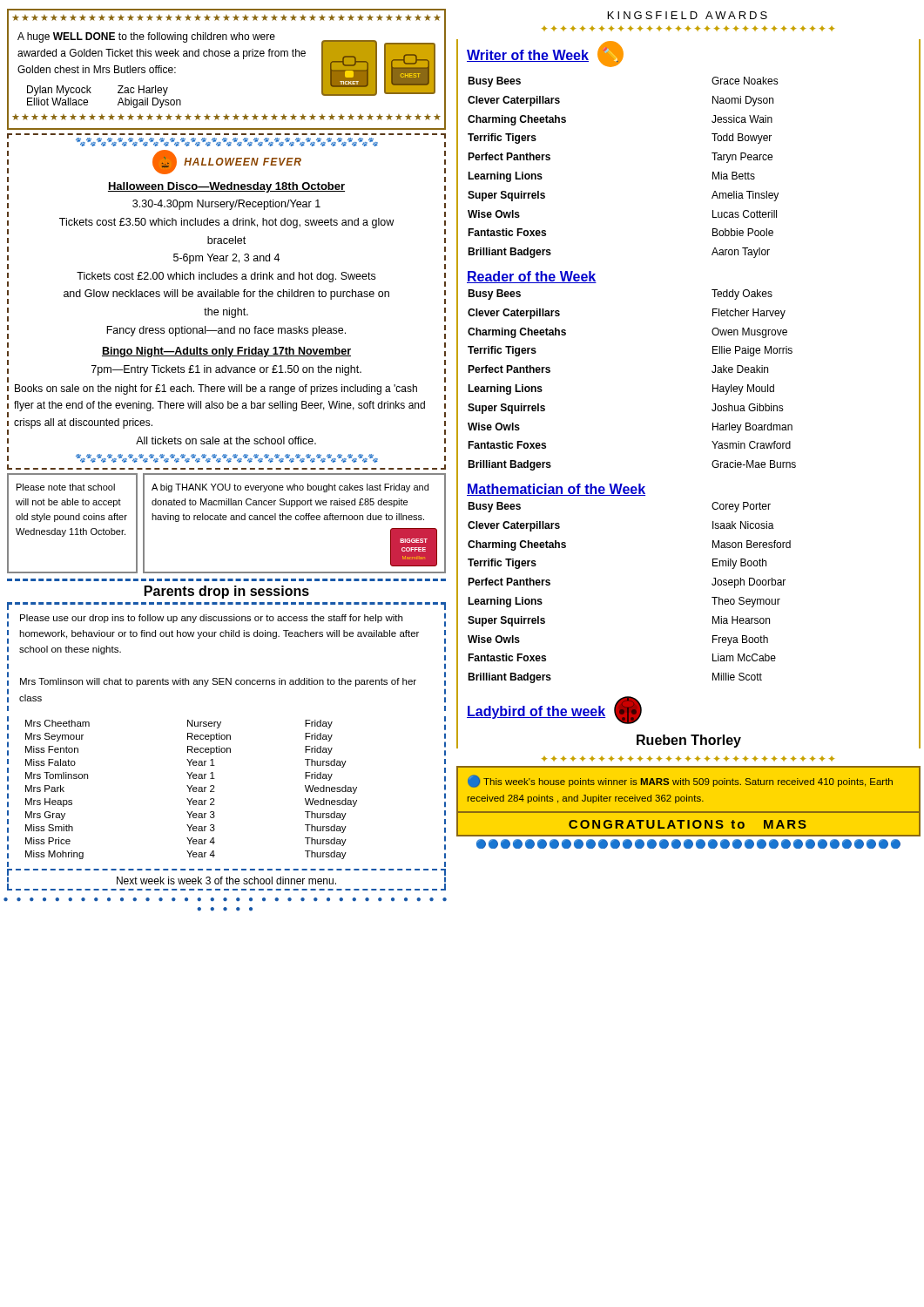
Task: Where does it say "Ladybird of the week"?
Action: tap(536, 711)
